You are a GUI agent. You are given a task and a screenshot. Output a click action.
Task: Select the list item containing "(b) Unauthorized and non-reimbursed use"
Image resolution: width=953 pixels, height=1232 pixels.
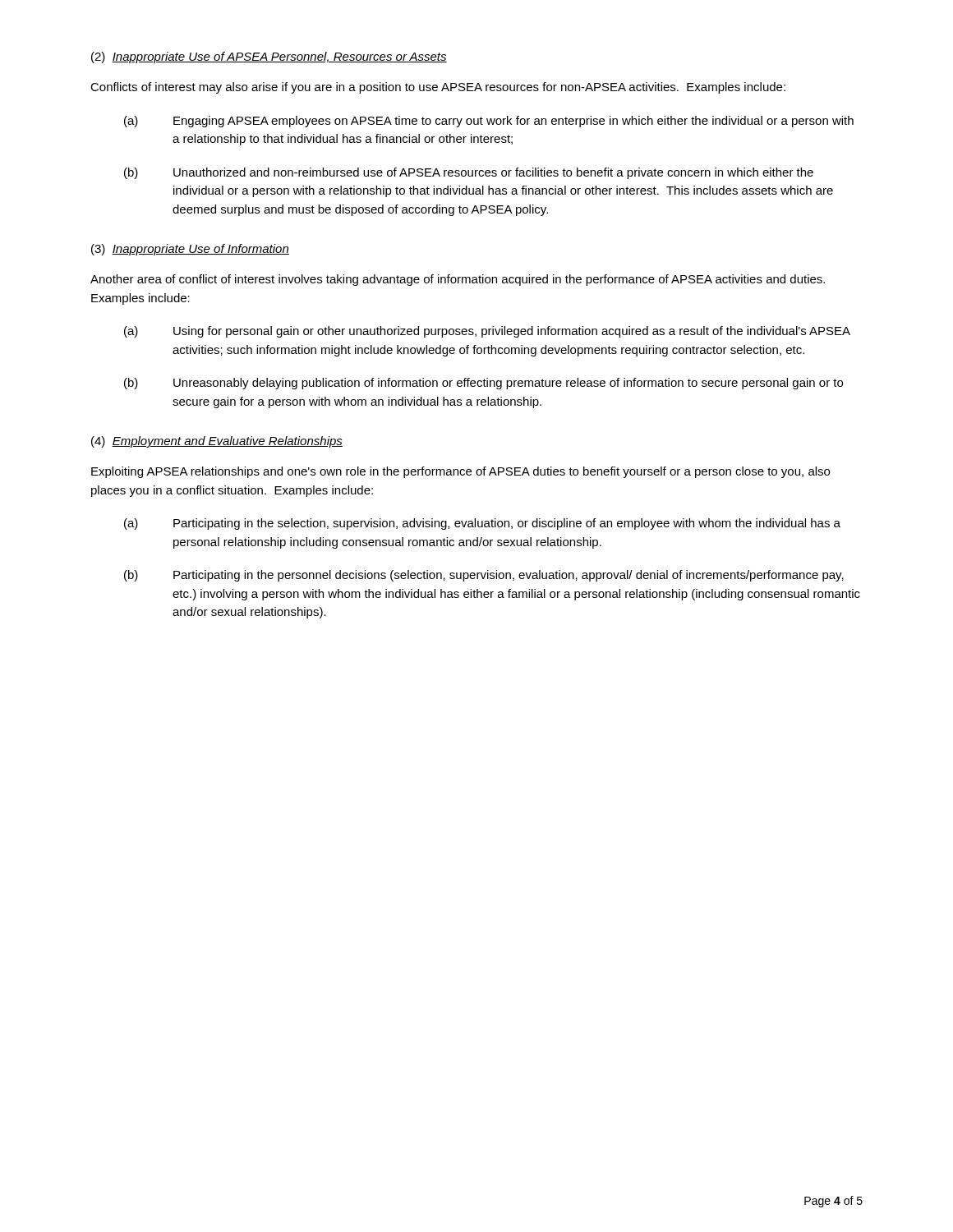[x=476, y=191]
